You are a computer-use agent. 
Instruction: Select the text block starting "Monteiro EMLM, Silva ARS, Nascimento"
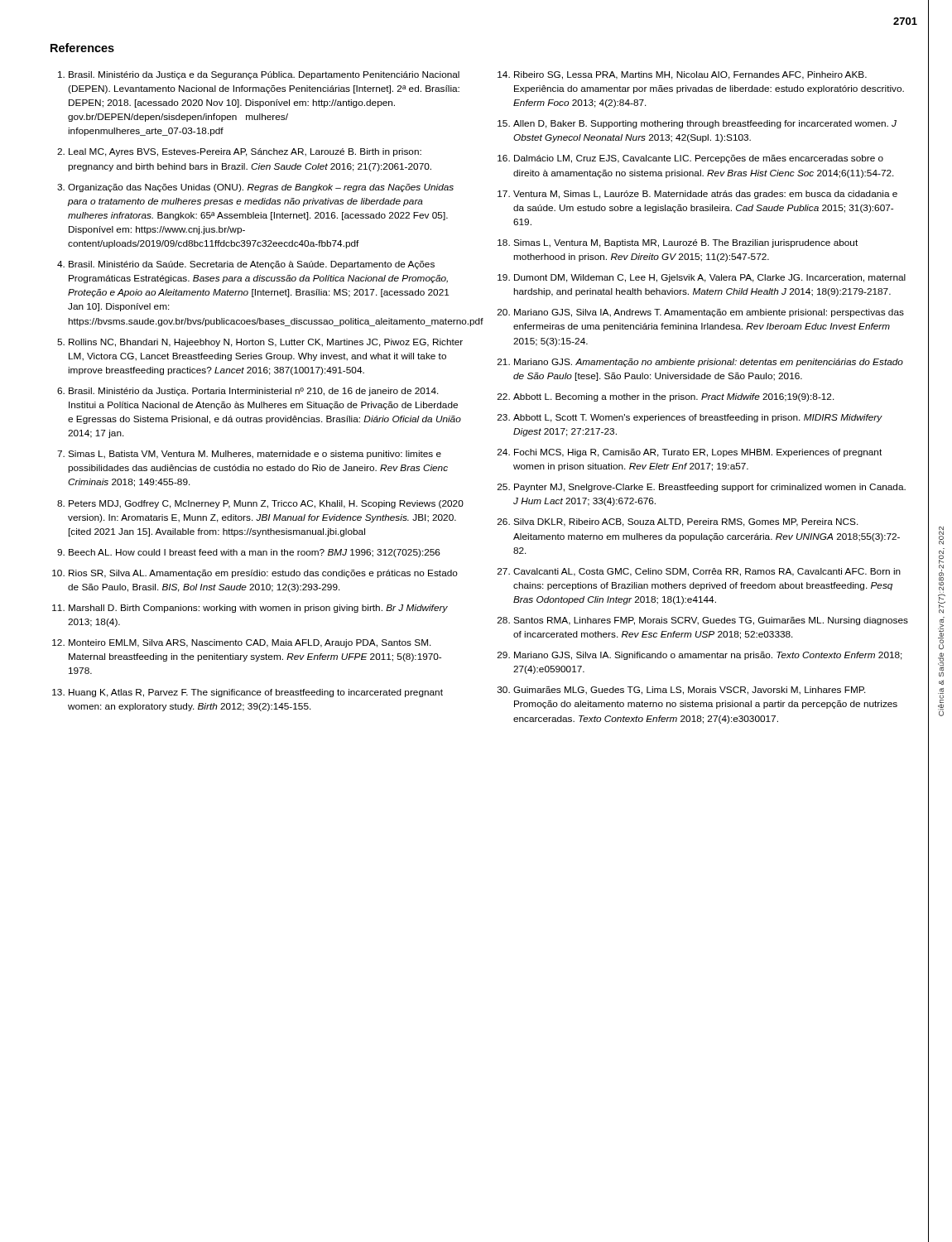point(255,657)
